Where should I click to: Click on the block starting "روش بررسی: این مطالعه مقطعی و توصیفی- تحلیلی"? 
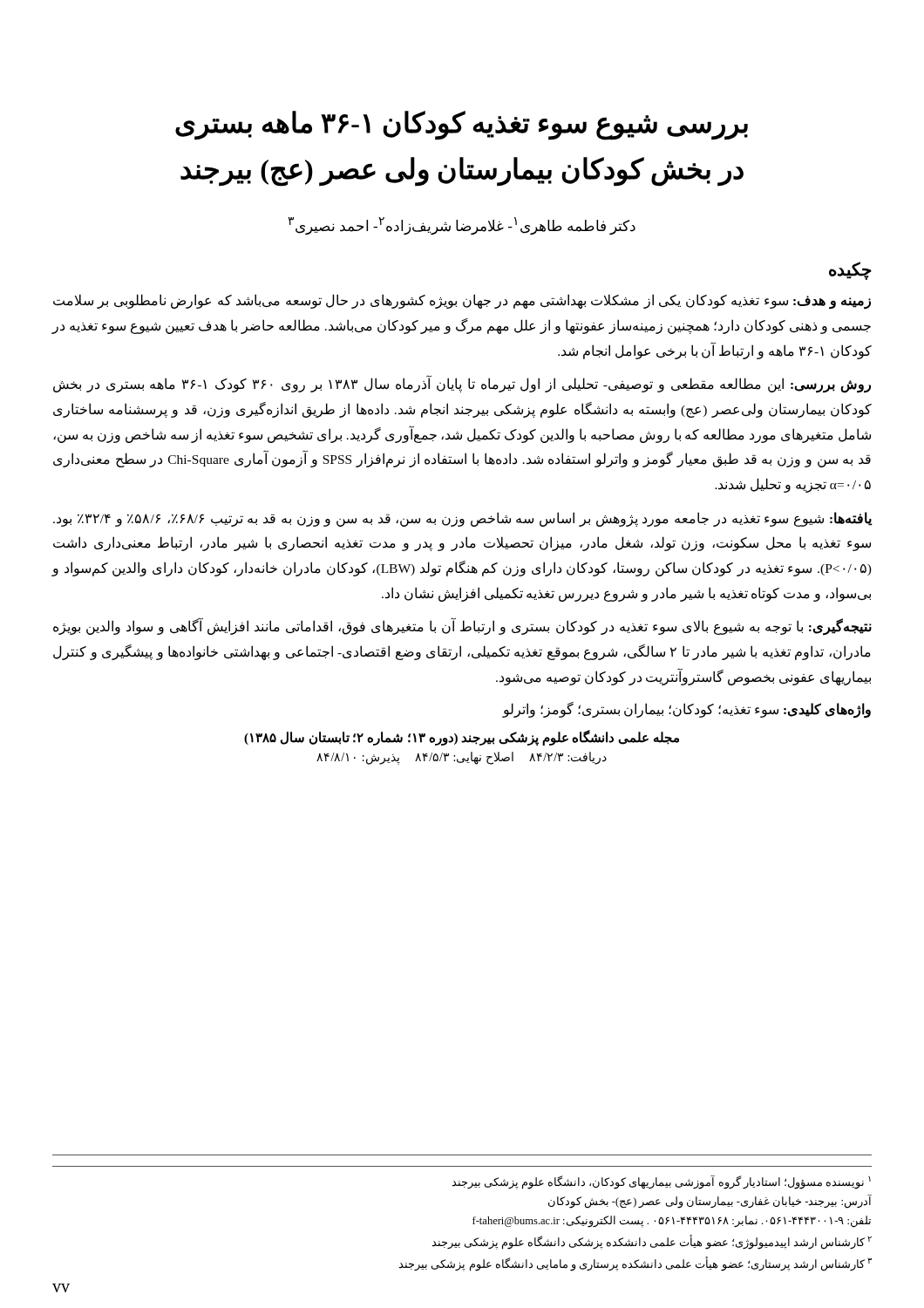462,434
